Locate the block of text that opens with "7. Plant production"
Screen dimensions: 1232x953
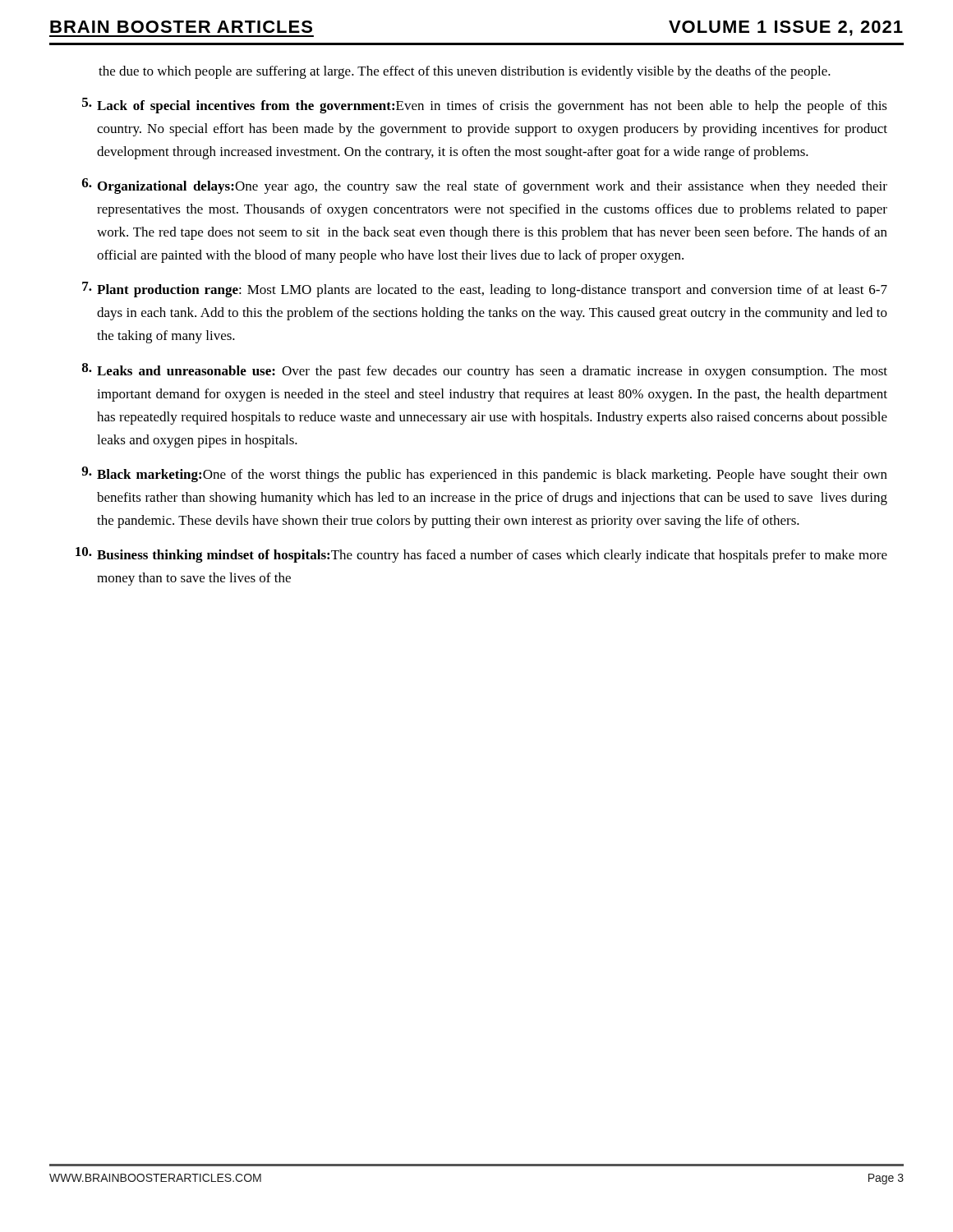point(468,313)
